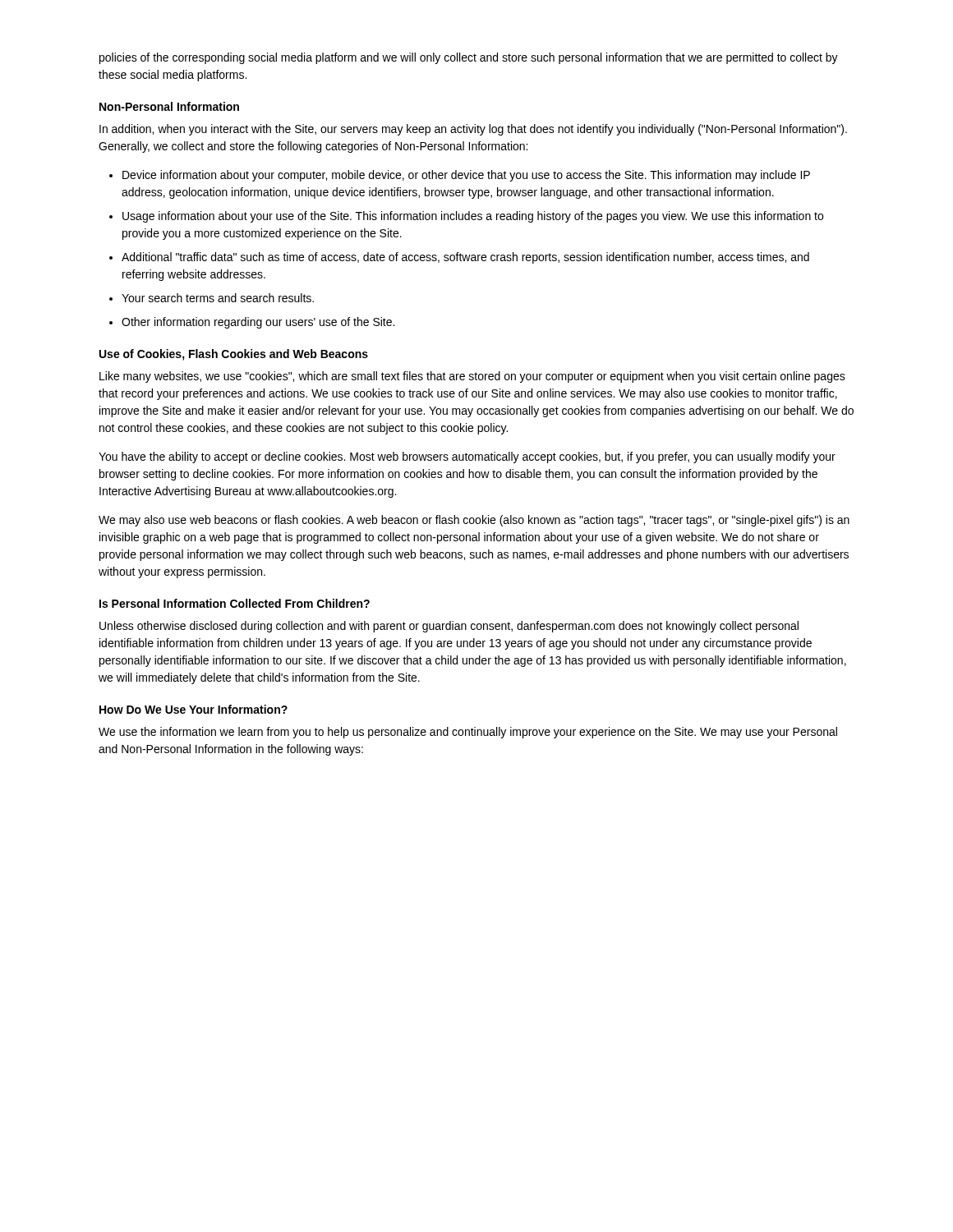
Task: Navigate to the text starting "policies of the corresponding social media"
Action: 468,66
